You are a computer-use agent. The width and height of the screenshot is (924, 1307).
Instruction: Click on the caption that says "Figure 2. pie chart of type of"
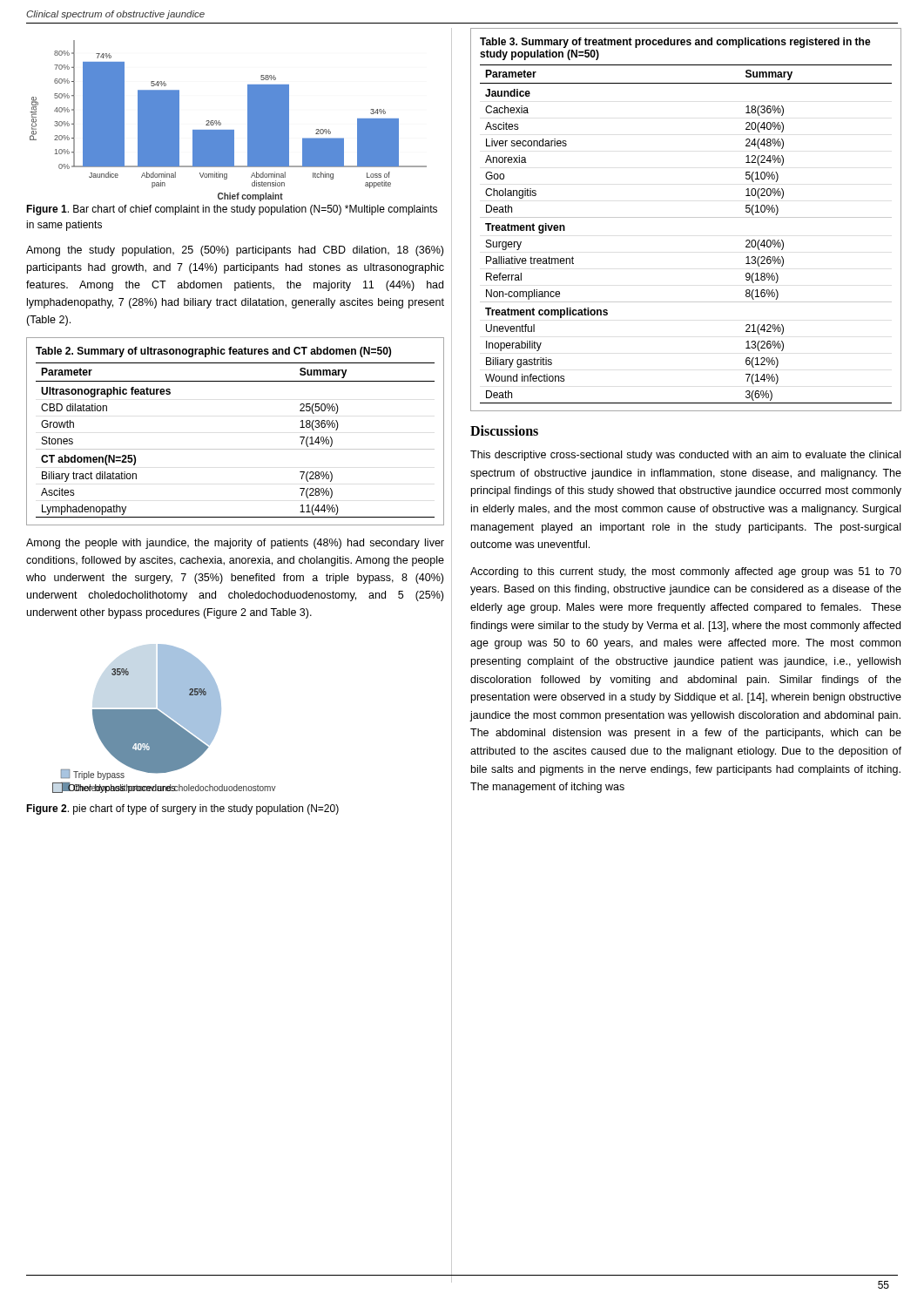(x=183, y=809)
